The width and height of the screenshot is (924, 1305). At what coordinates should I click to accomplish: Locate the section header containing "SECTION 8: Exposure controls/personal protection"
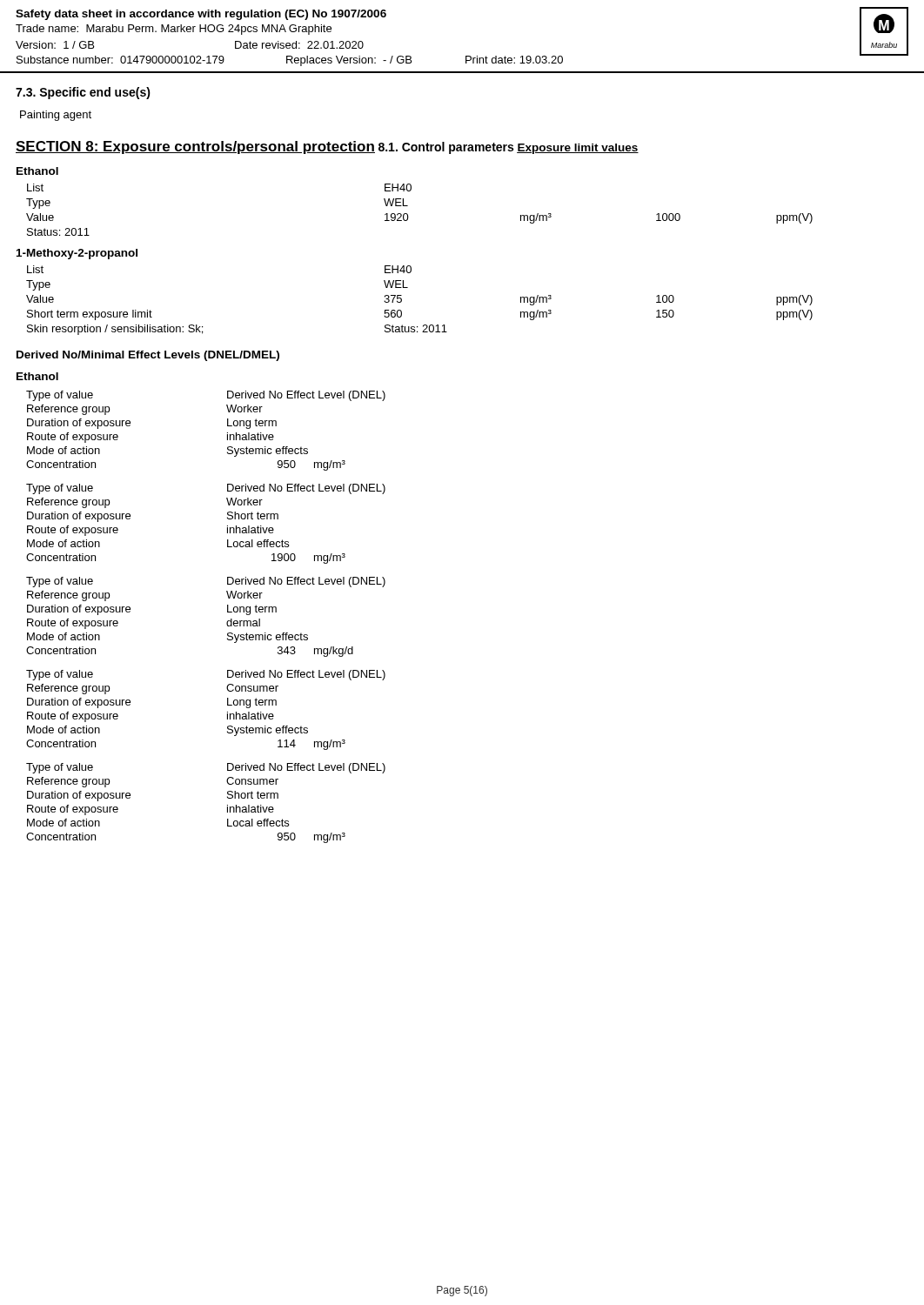[195, 147]
